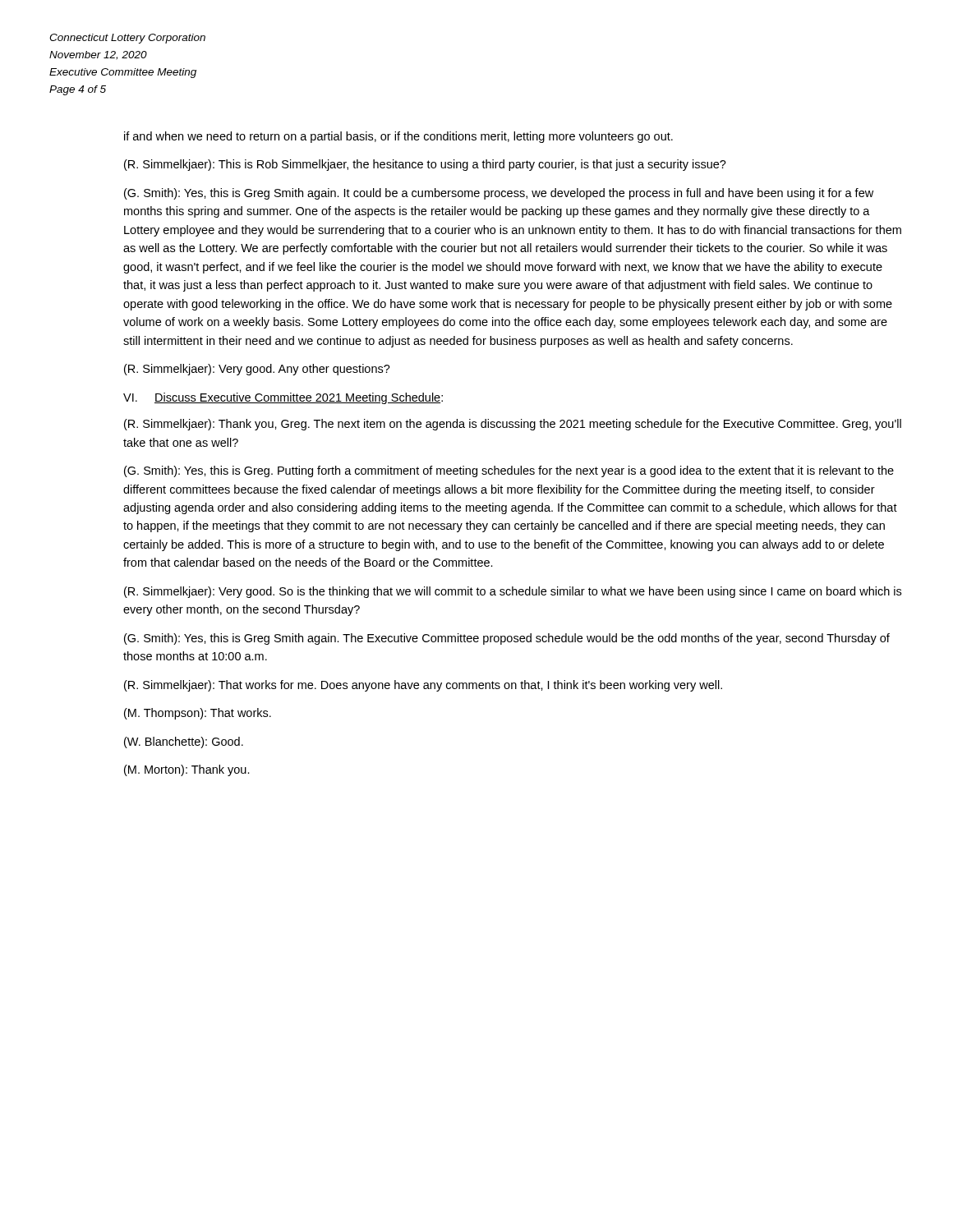Click on the block starting "(R. Simmelkjaer): That works for"

513,685
